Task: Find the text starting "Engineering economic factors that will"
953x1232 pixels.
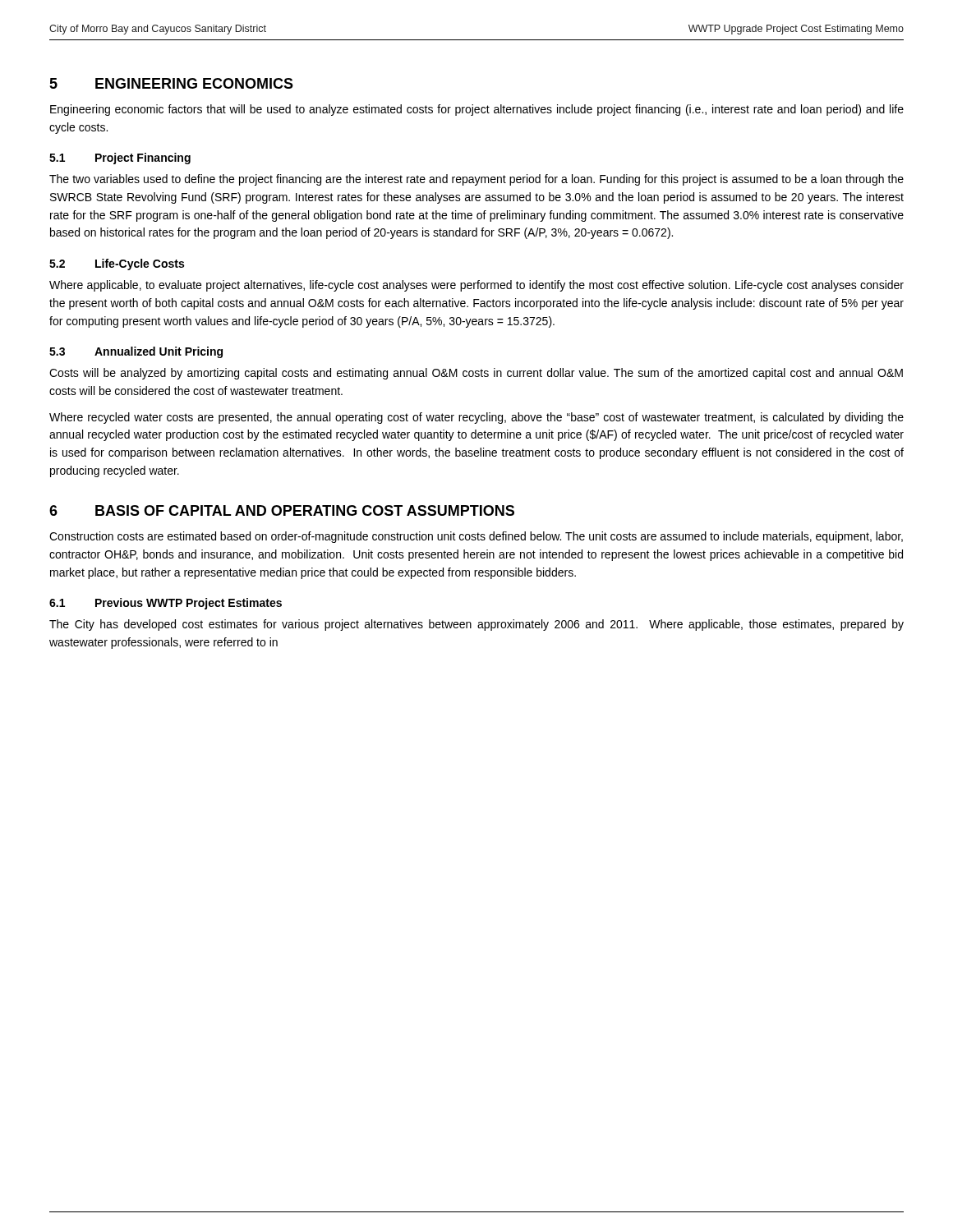Action: (476, 118)
